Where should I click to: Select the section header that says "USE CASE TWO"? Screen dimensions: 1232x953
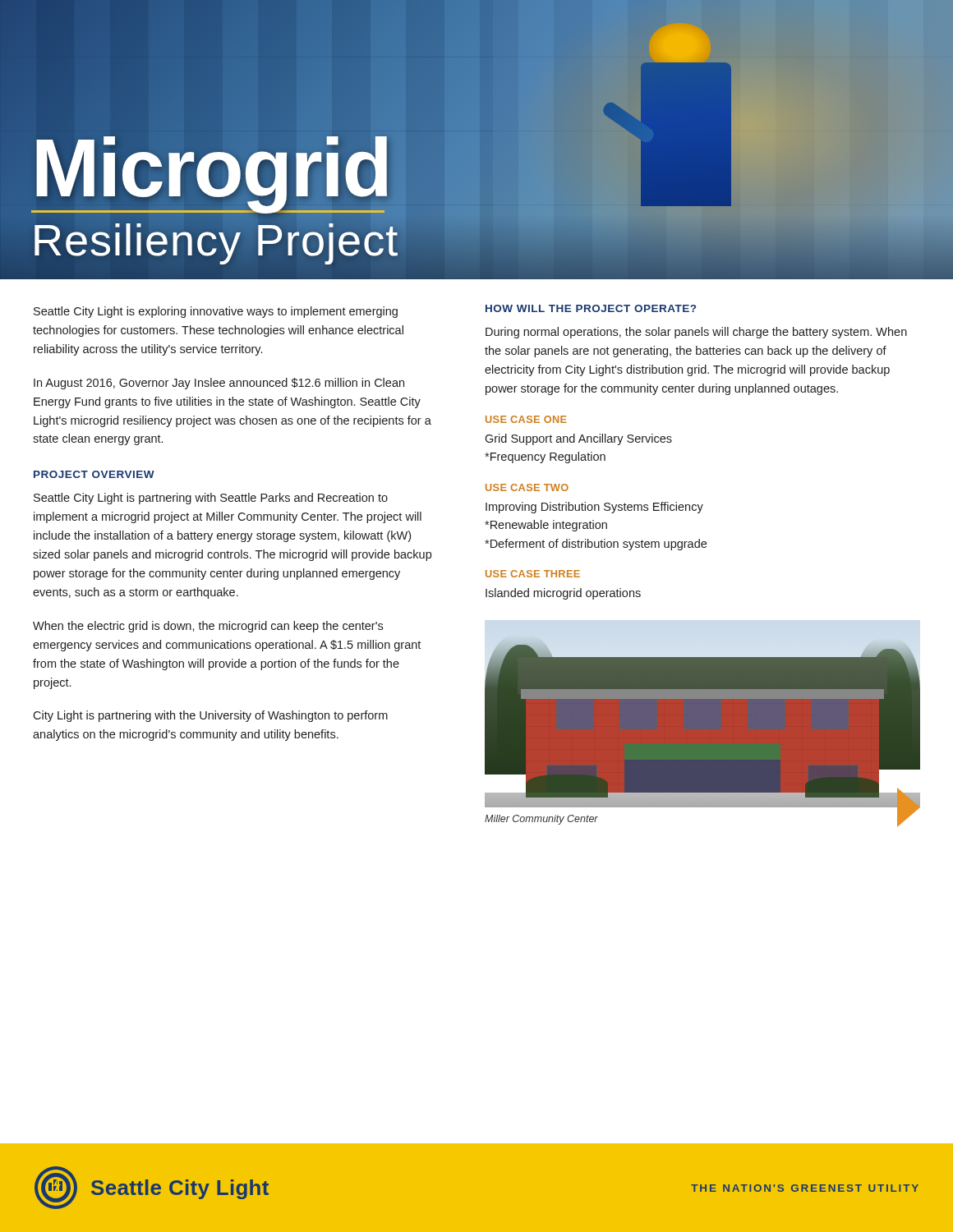coord(527,487)
